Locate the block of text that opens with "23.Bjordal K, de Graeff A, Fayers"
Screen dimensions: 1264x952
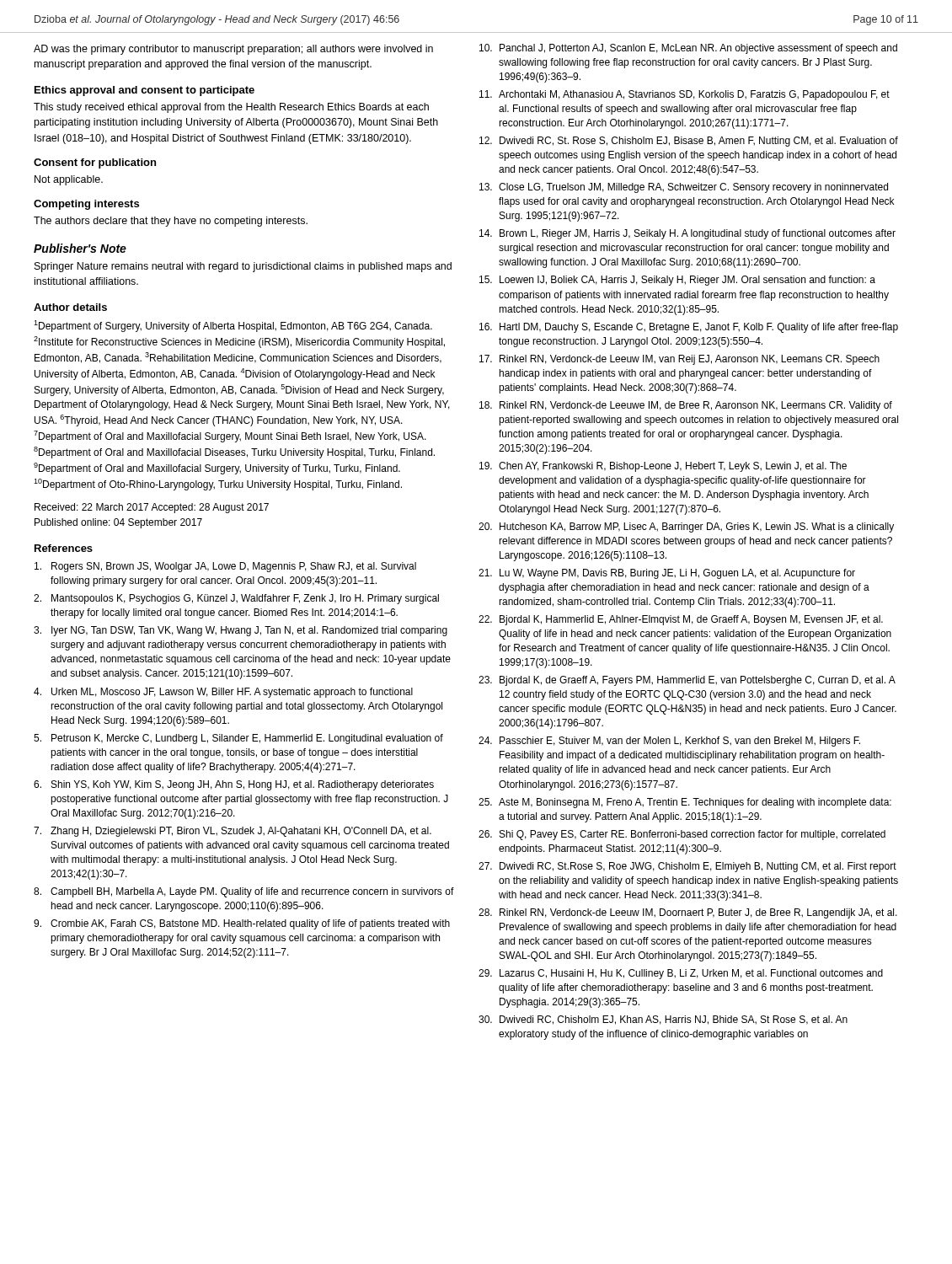point(689,702)
